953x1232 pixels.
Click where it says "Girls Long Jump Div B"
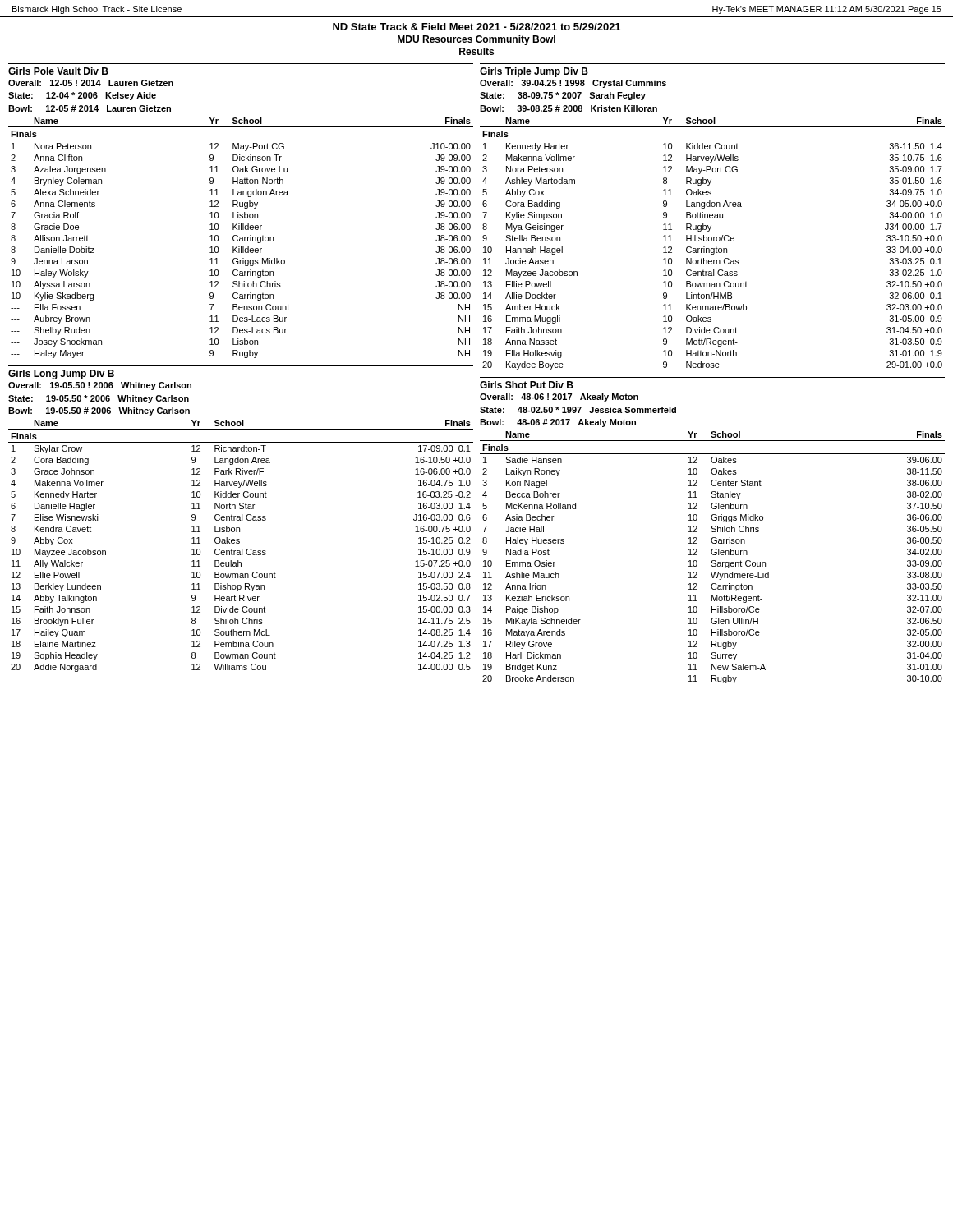[x=61, y=374]
